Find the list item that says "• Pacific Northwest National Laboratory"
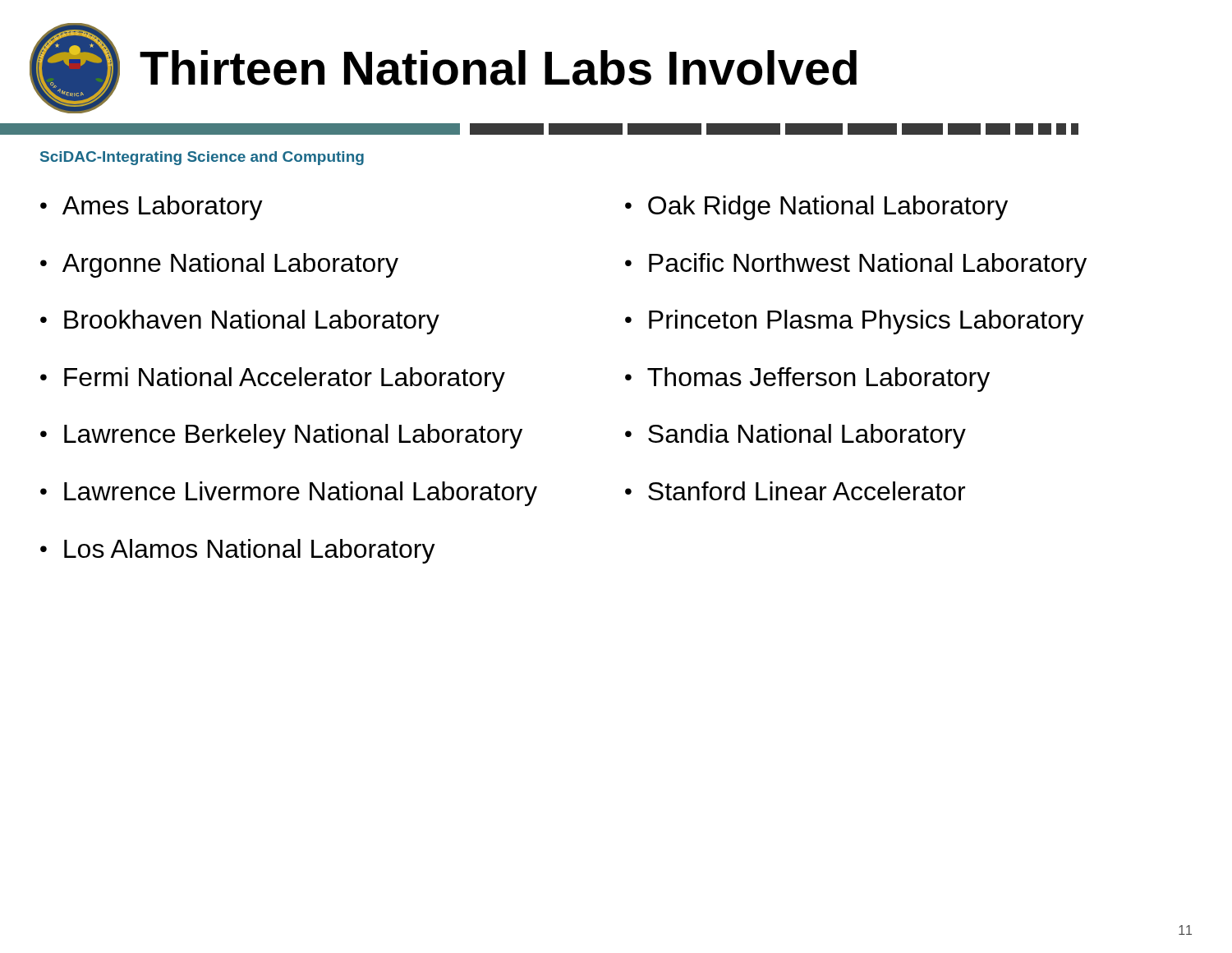This screenshot has width=1232, height=953. 856,263
